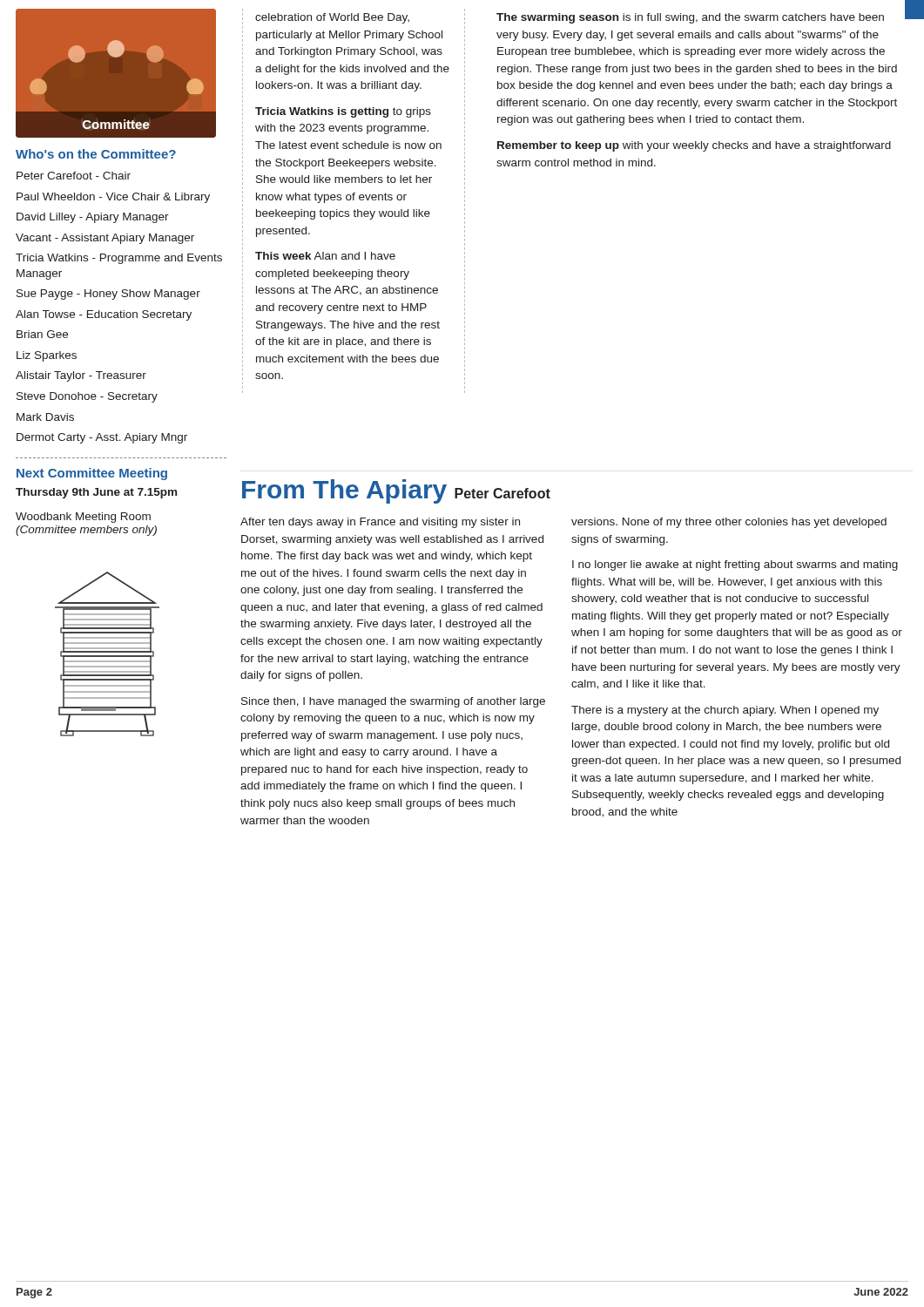Select the title
This screenshot has width=924, height=1307.
(x=395, y=489)
